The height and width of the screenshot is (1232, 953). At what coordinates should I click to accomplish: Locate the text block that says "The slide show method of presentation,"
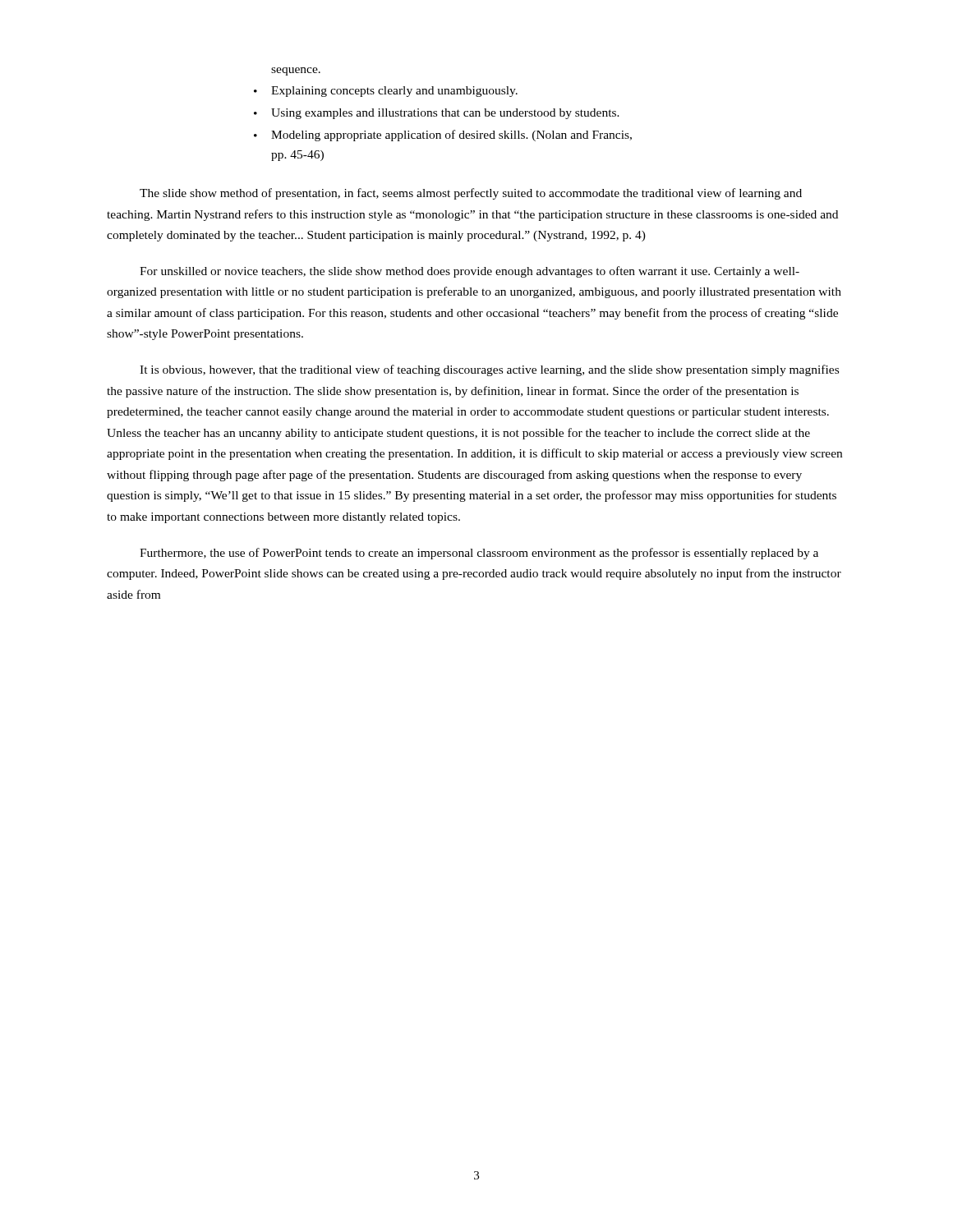click(473, 214)
